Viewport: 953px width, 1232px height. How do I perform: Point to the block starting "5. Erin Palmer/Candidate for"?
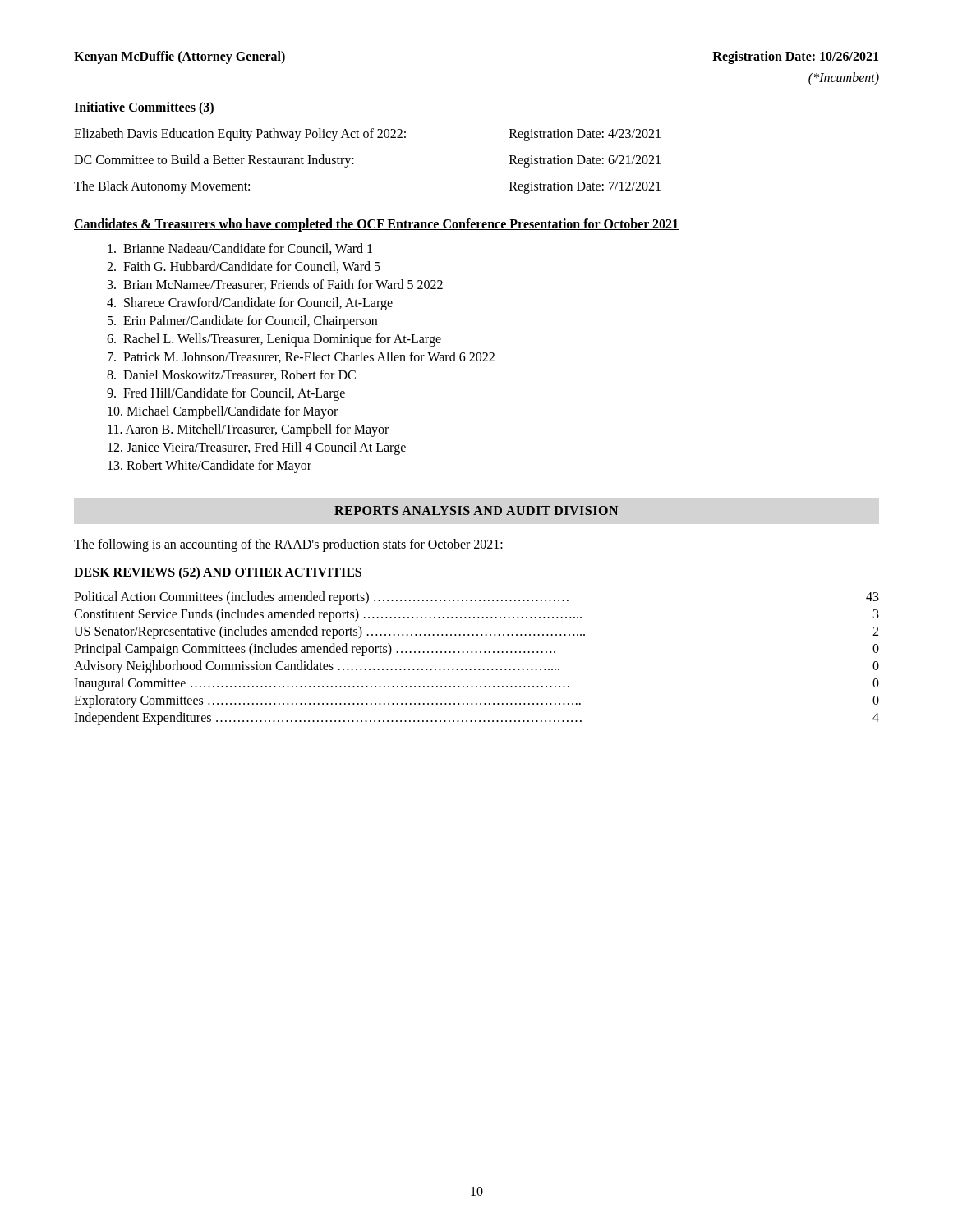242,321
